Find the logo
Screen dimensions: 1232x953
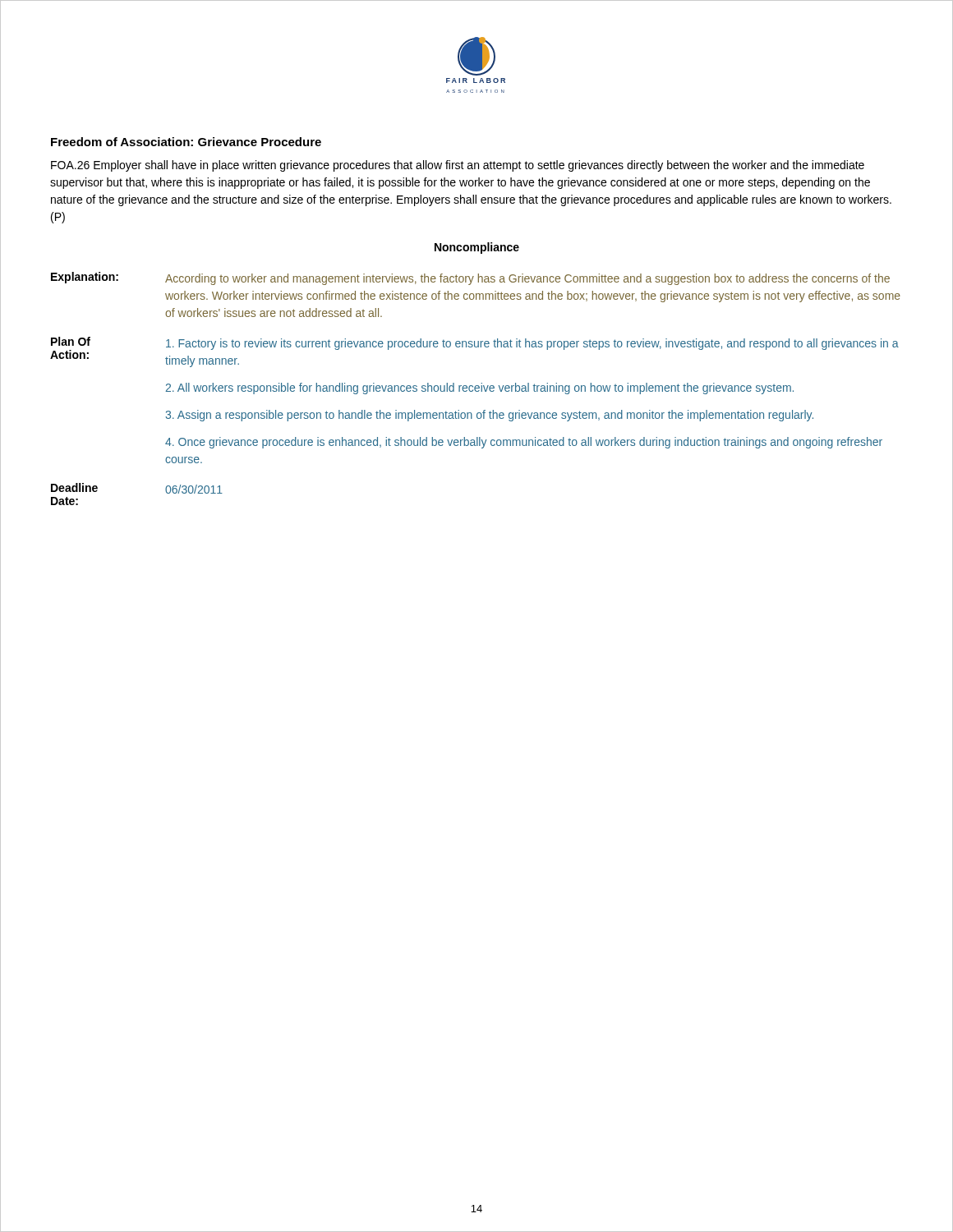pyautogui.click(x=476, y=68)
